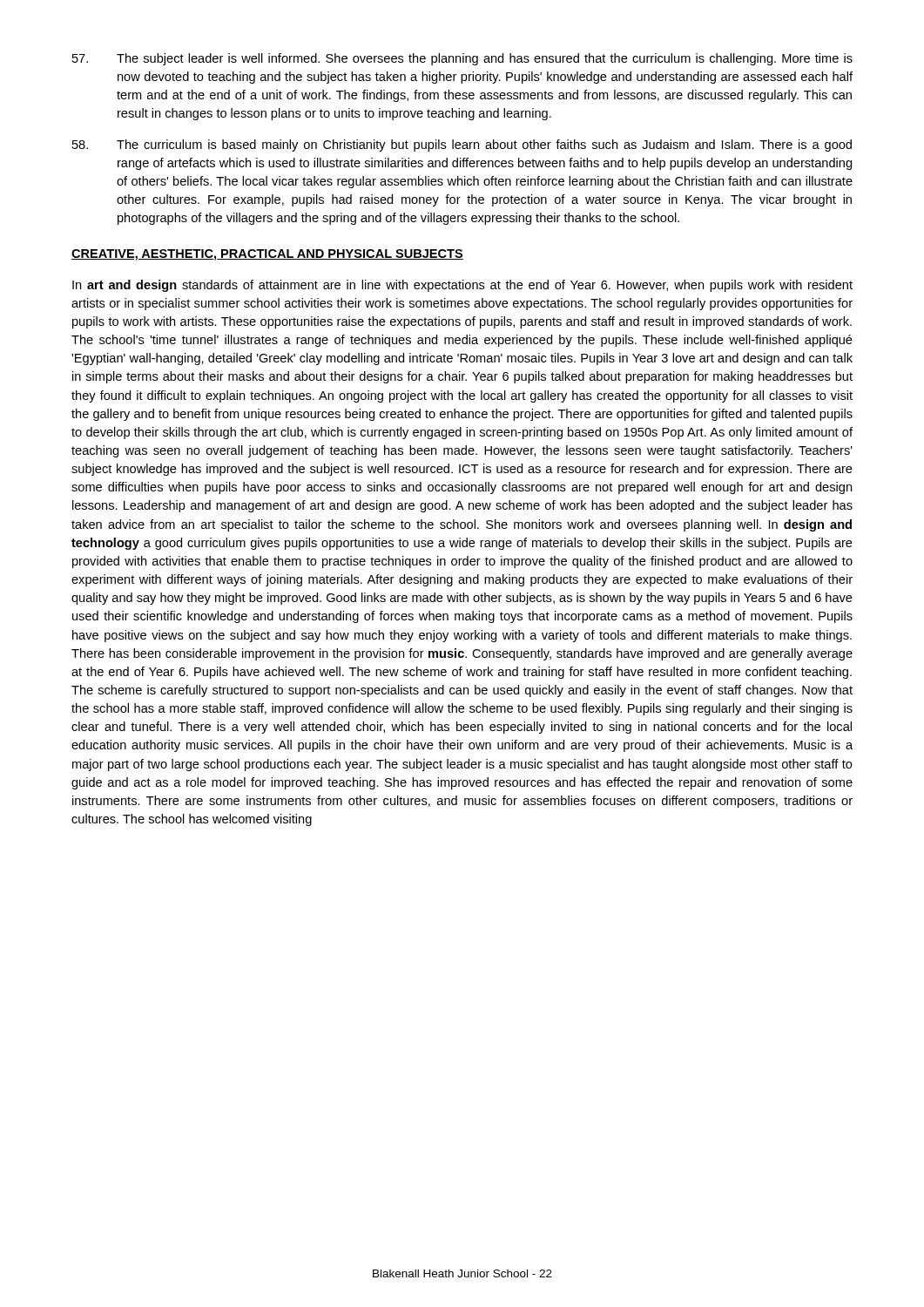Click the passage that begins "In art and design standards of"
924x1307 pixels.
(x=462, y=552)
